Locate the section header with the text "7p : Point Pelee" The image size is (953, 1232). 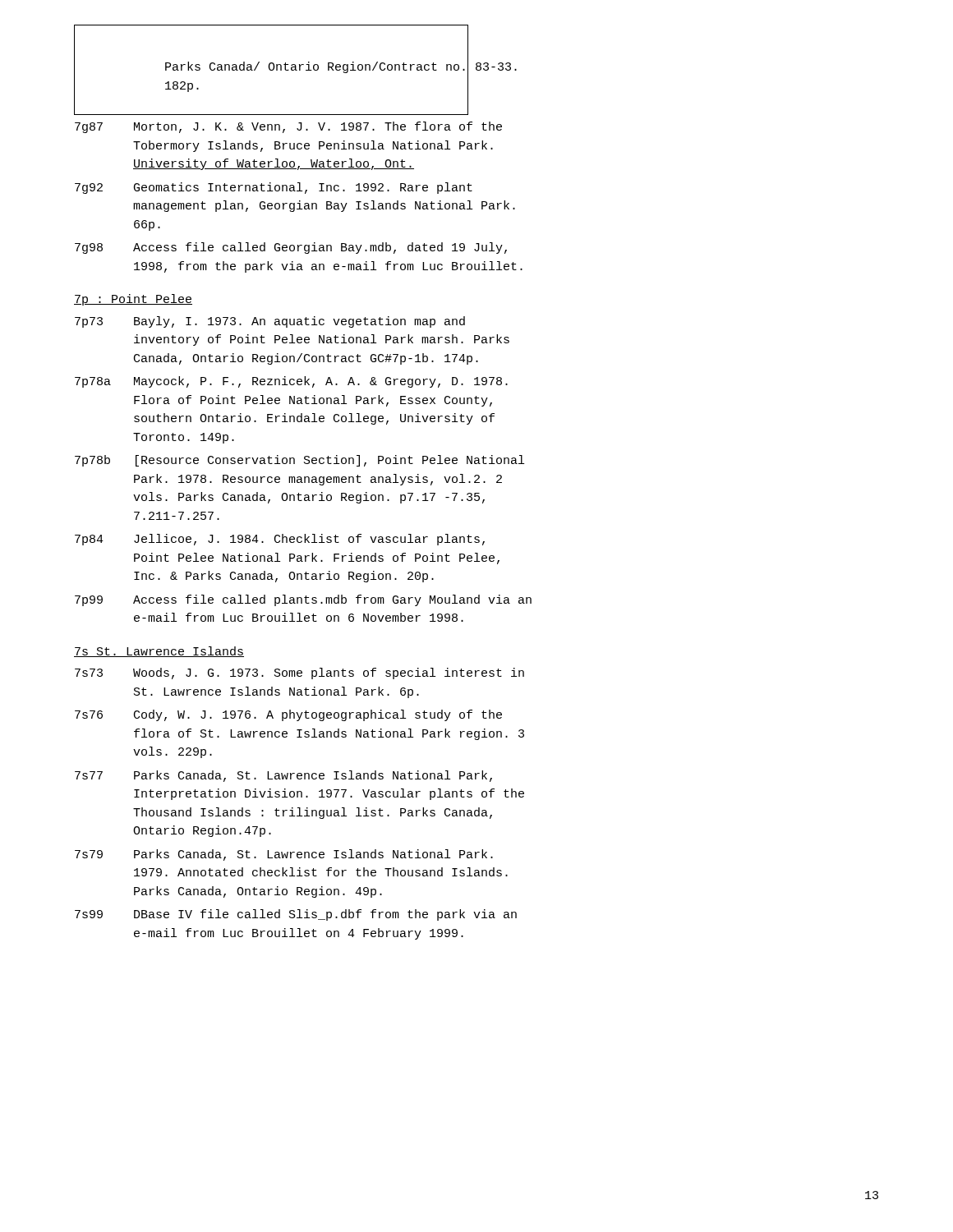(x=133, y=300)
